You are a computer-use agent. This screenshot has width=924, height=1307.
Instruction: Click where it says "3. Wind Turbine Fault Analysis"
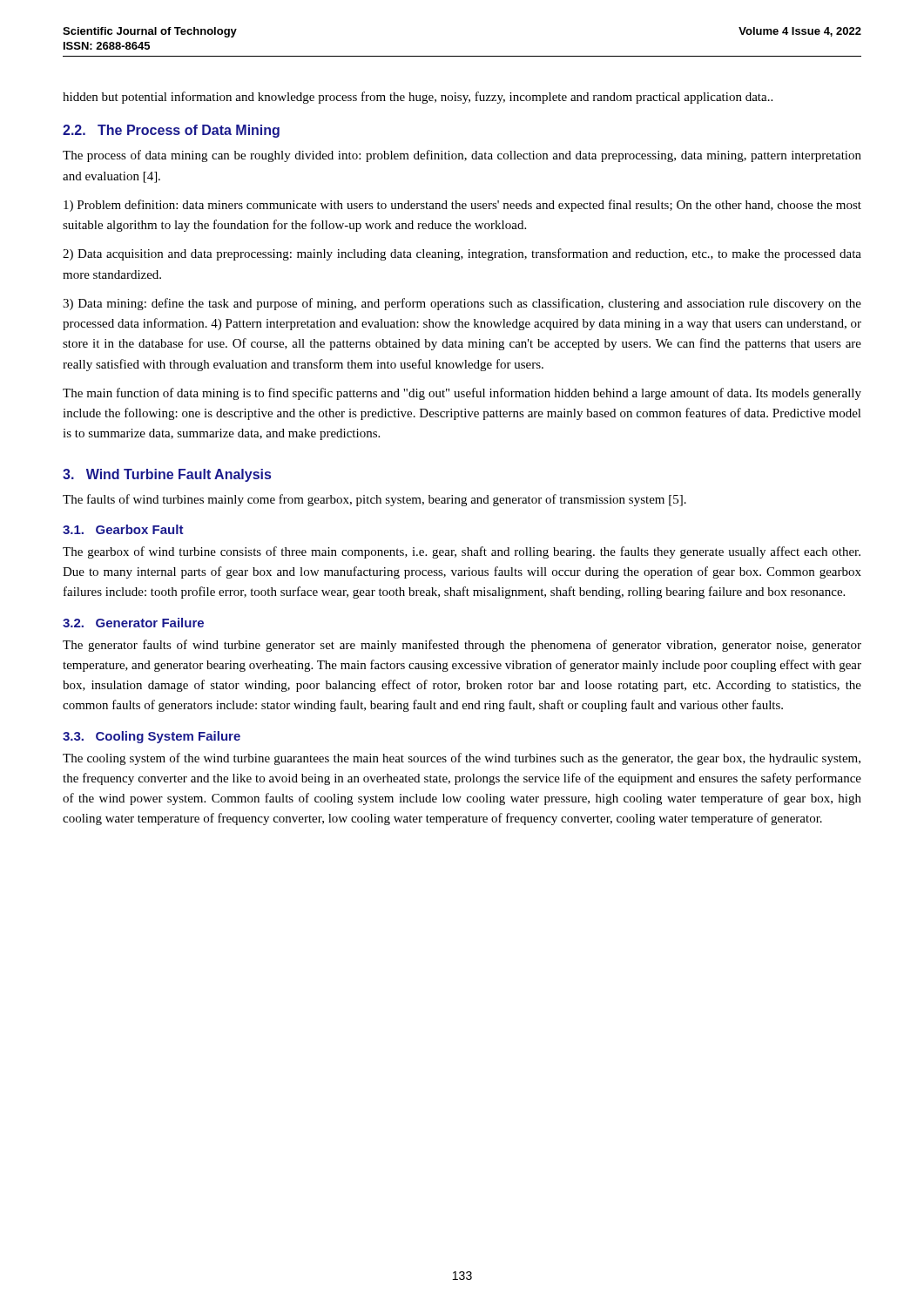click(x=167, y=474)
